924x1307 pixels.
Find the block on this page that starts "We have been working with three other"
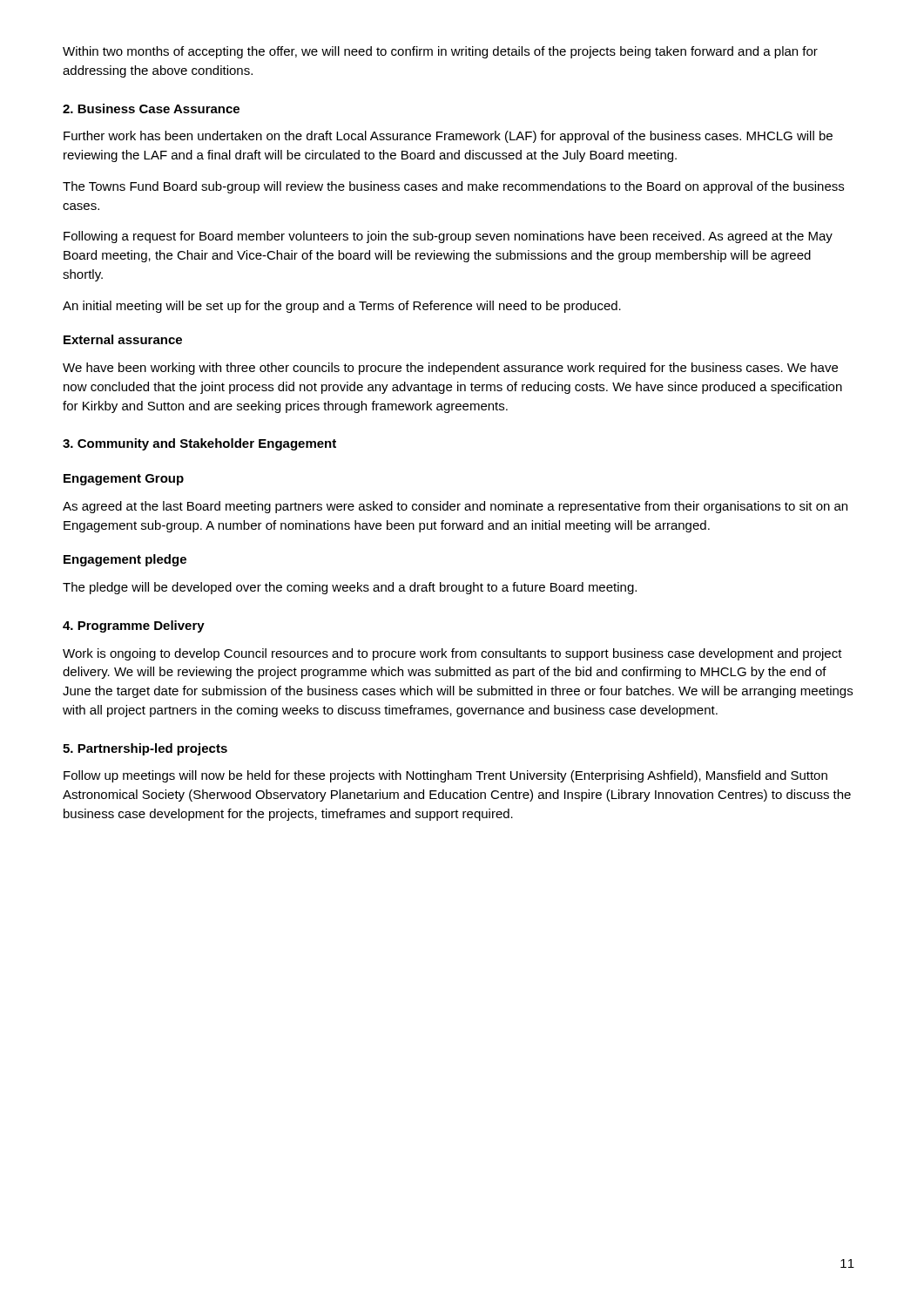pos(453,386)
